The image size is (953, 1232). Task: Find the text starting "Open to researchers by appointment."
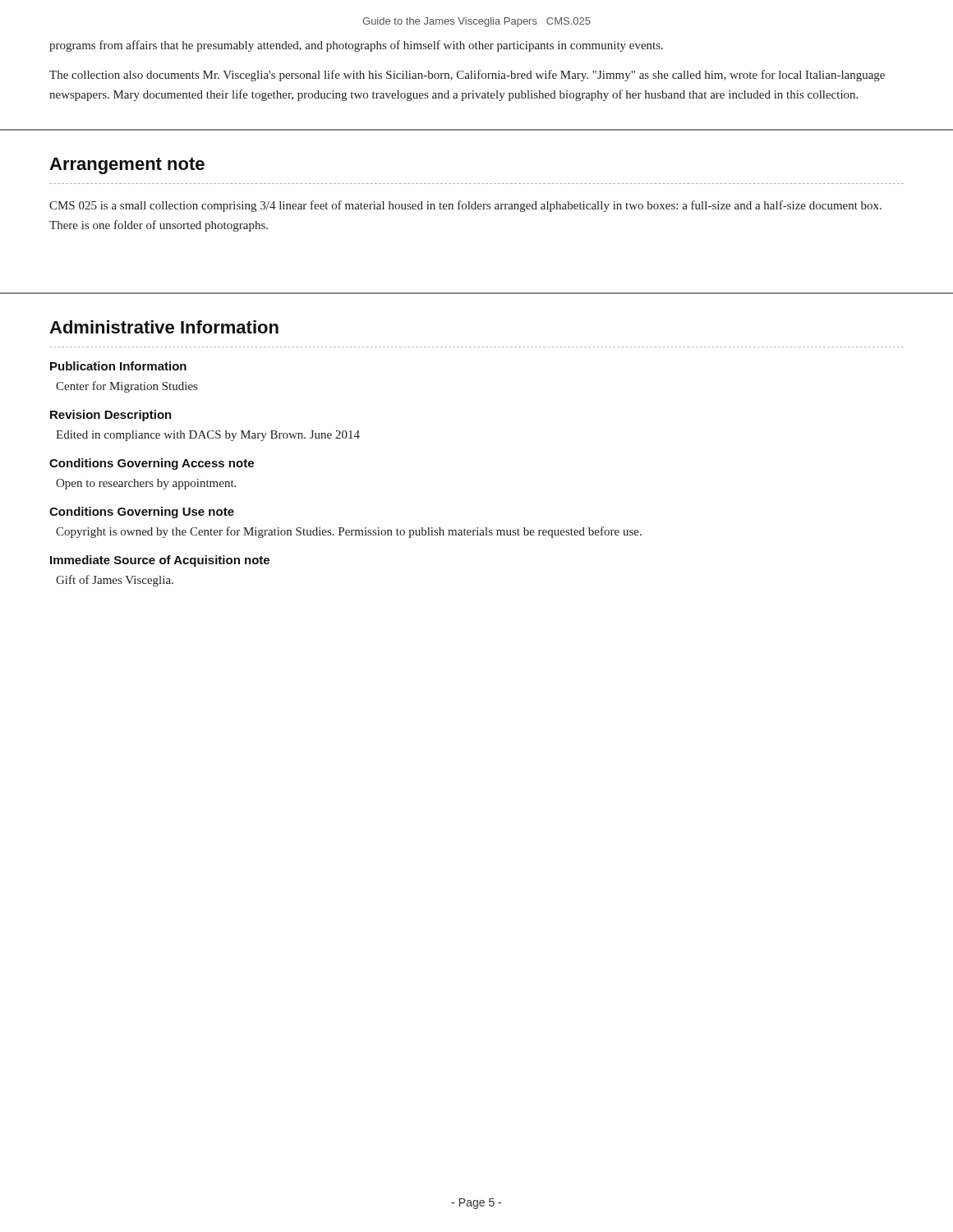pyautogui.click(x=146, y=483)
